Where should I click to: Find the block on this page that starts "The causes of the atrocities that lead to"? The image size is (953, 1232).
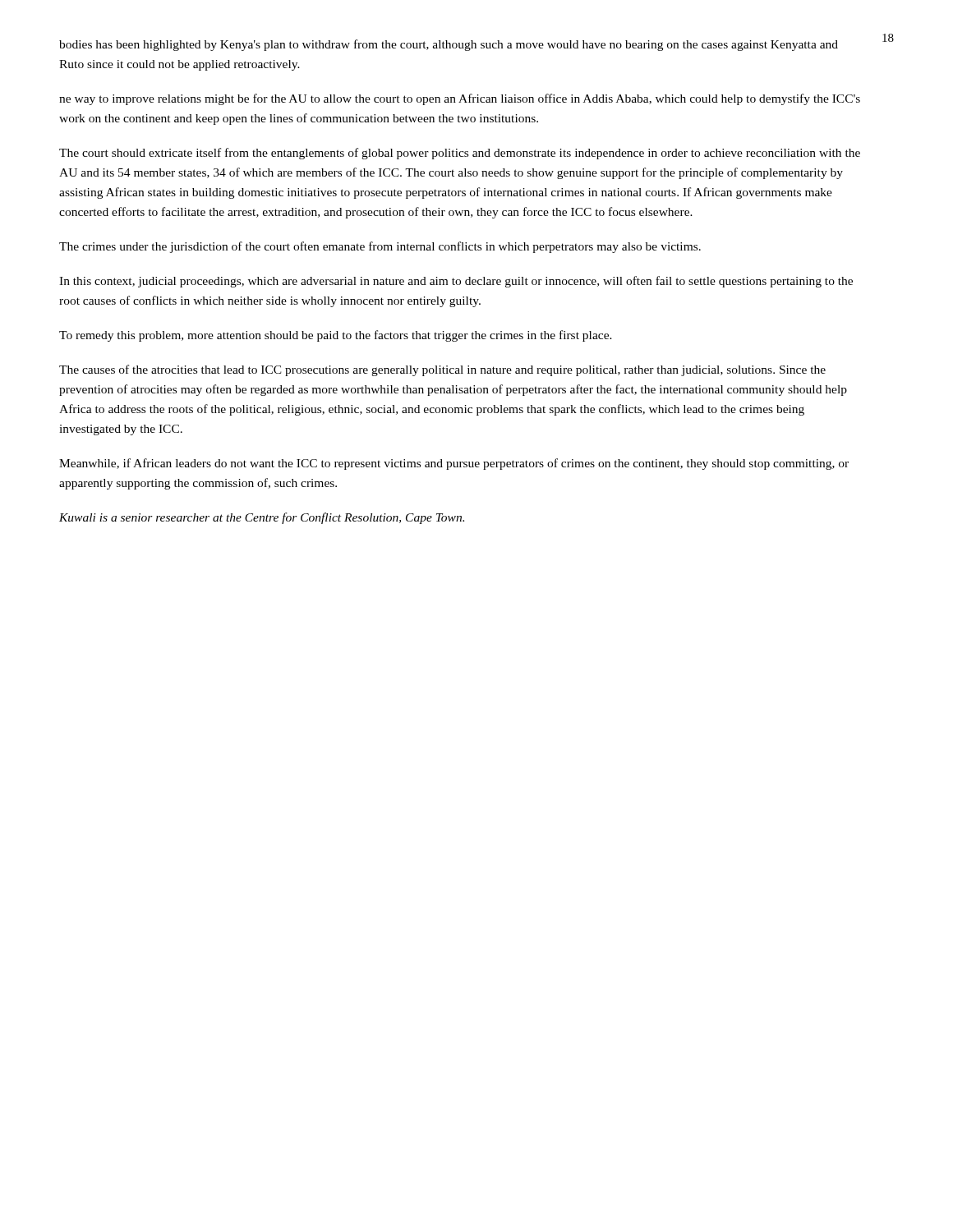point(453,399)
